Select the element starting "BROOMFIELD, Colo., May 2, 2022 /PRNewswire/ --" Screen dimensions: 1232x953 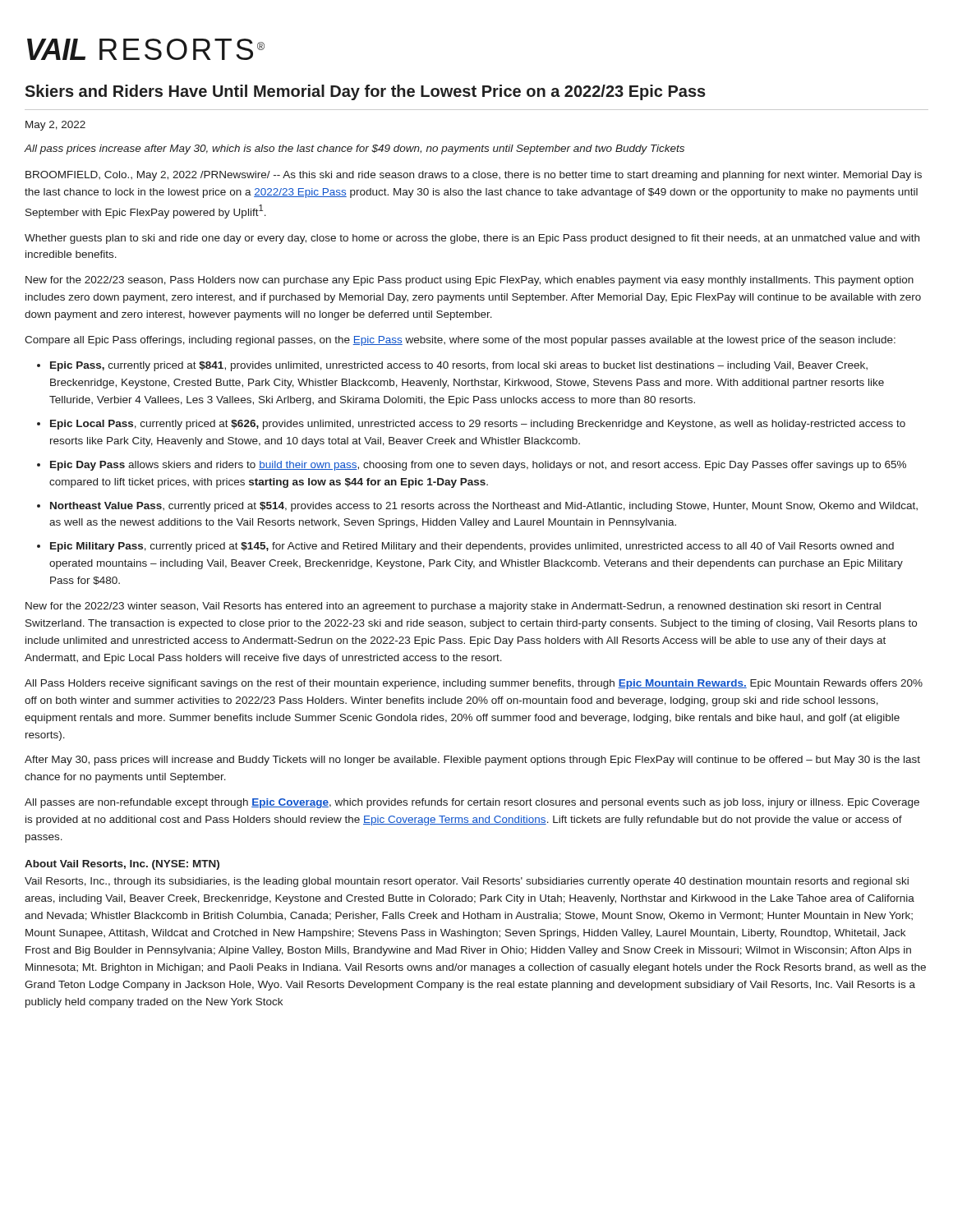click(473, 193)
